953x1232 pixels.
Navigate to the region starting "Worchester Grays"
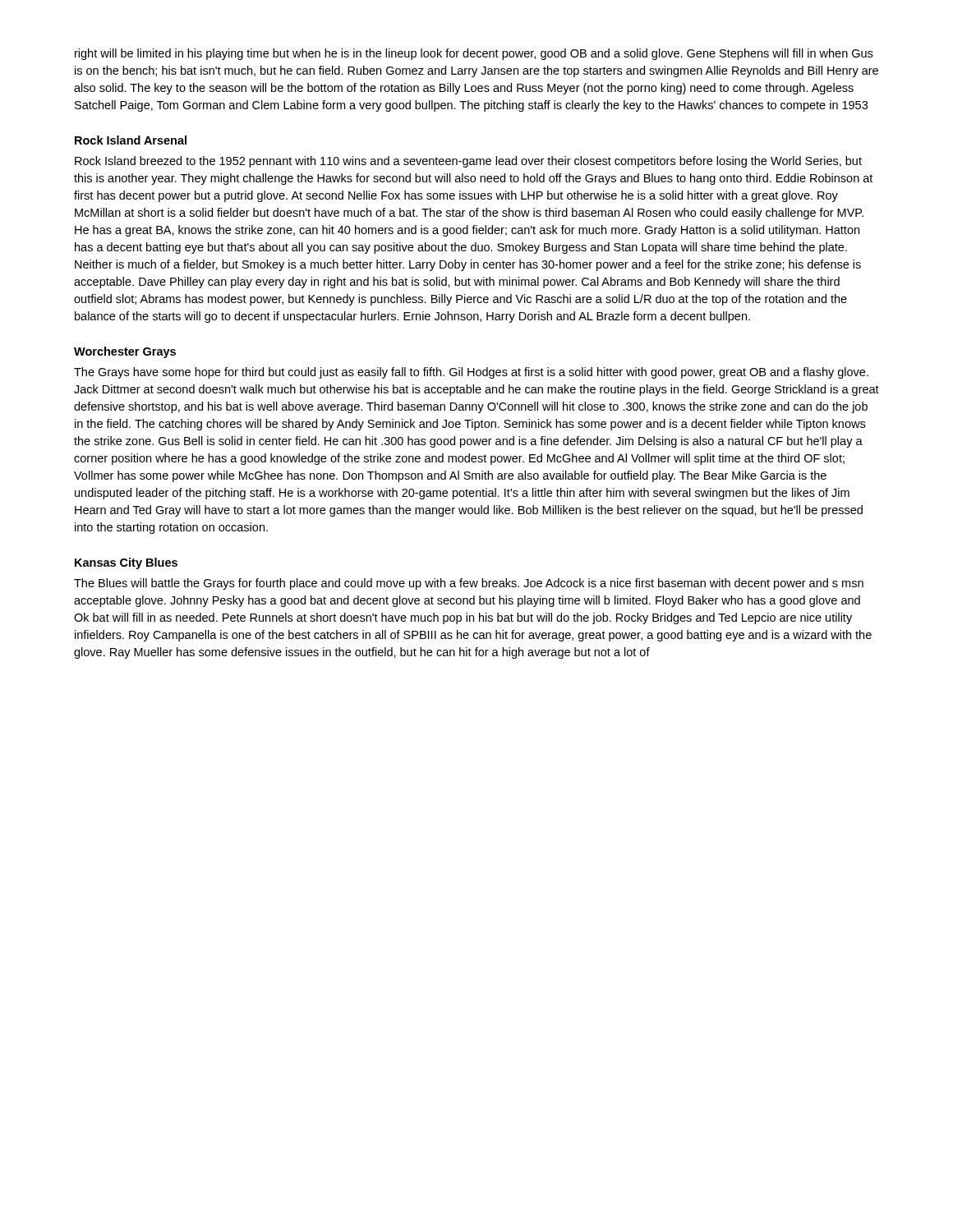click(125, 352)
